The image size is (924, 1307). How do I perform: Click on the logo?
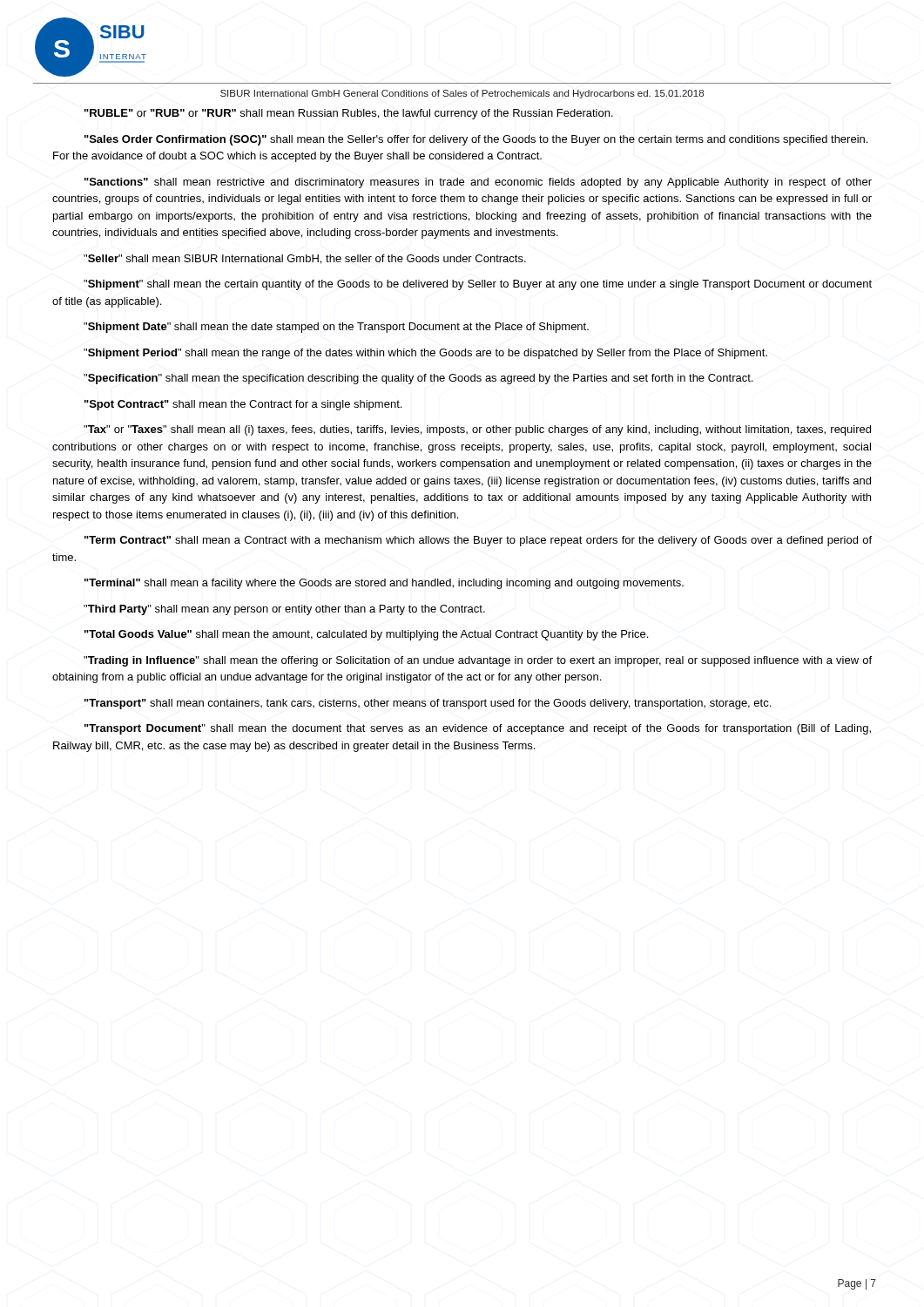click(x=90, y=48)
